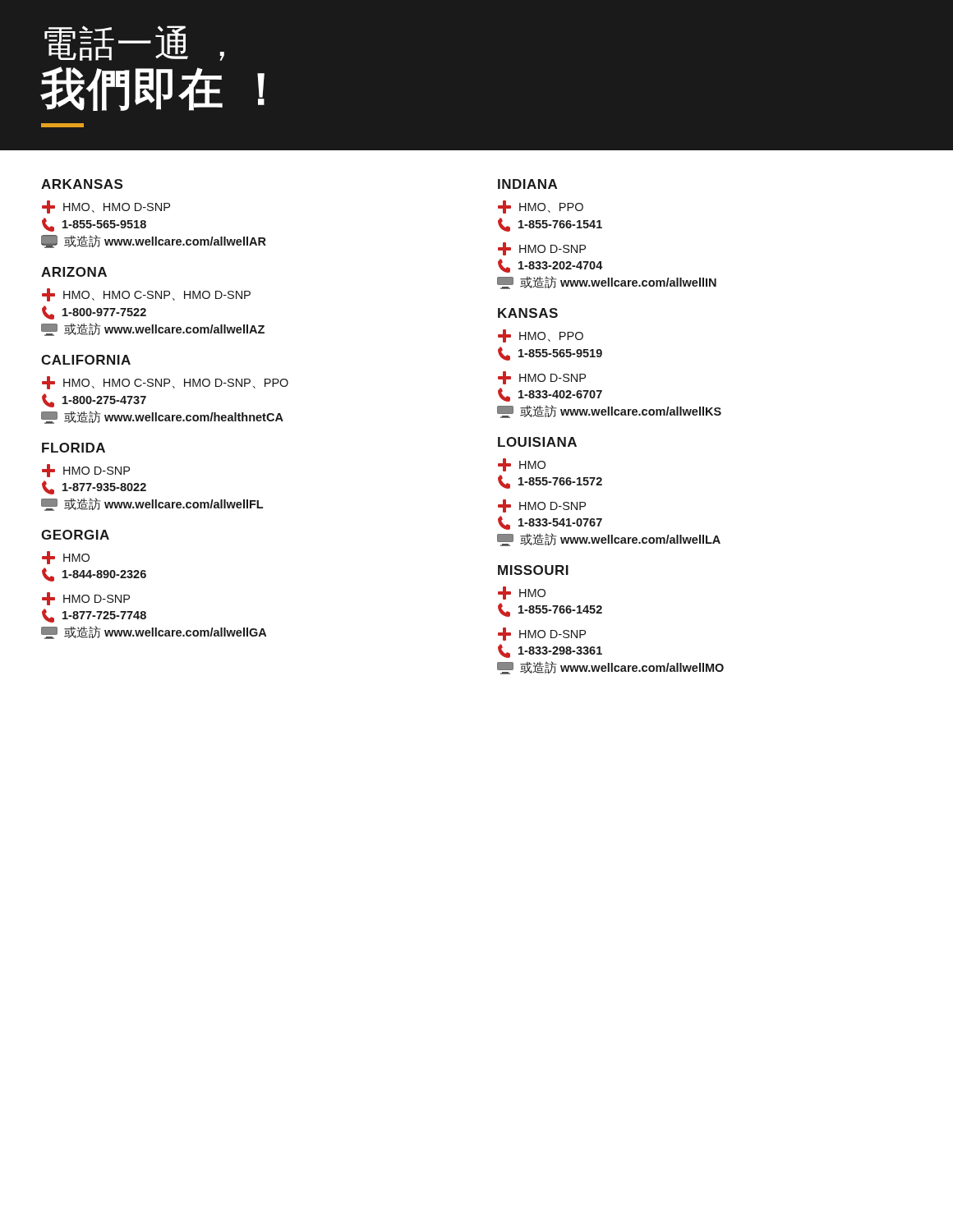Viewport: 953px width, 1232px height.
Task: Where does it say "或造訪 www.wellcare.com/allwellMO"?
Action: click(611, 668)
